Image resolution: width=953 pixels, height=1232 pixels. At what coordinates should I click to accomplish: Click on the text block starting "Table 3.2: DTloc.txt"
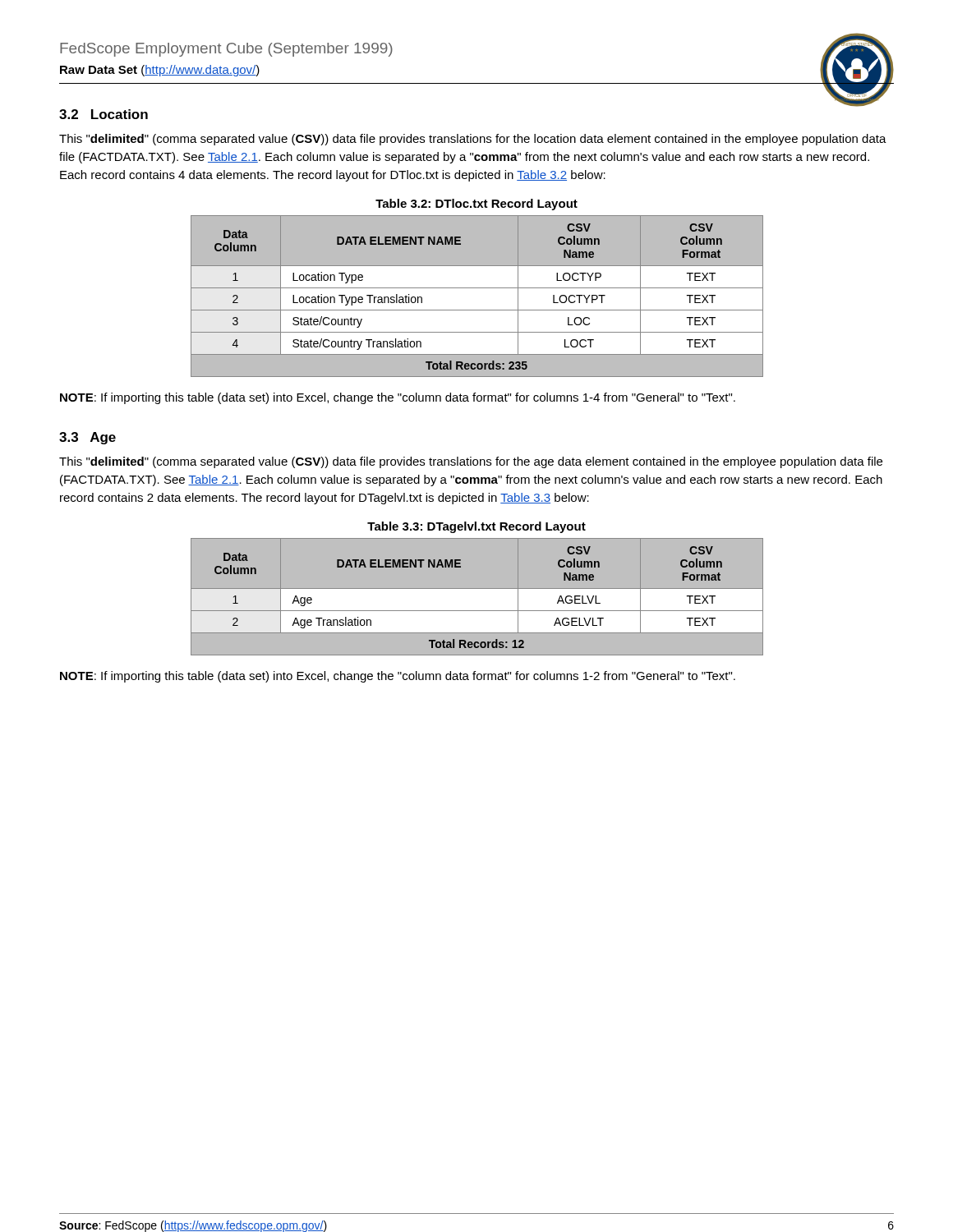click(476, 203)
